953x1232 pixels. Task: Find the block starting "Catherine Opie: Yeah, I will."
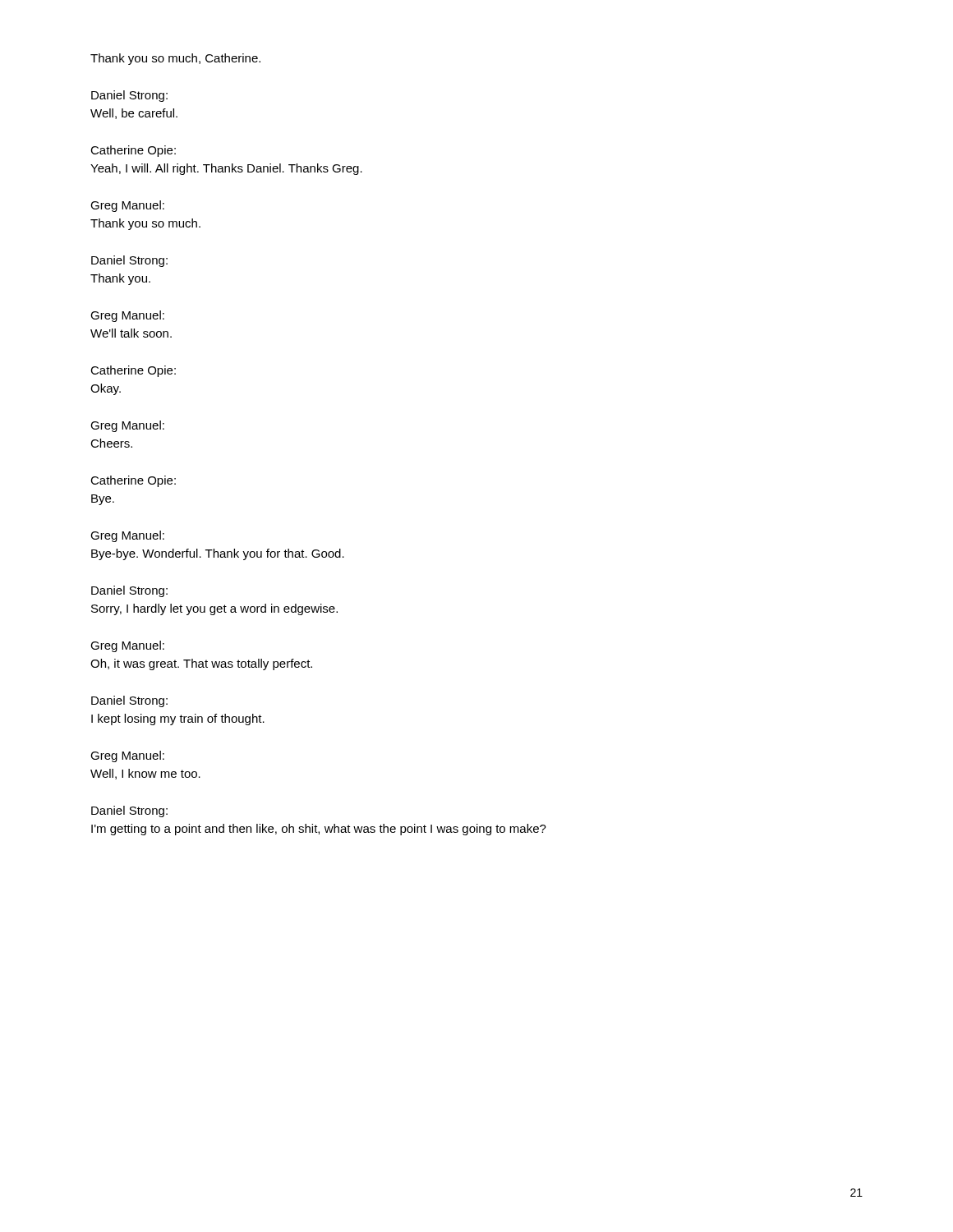(x=133, y=151)
